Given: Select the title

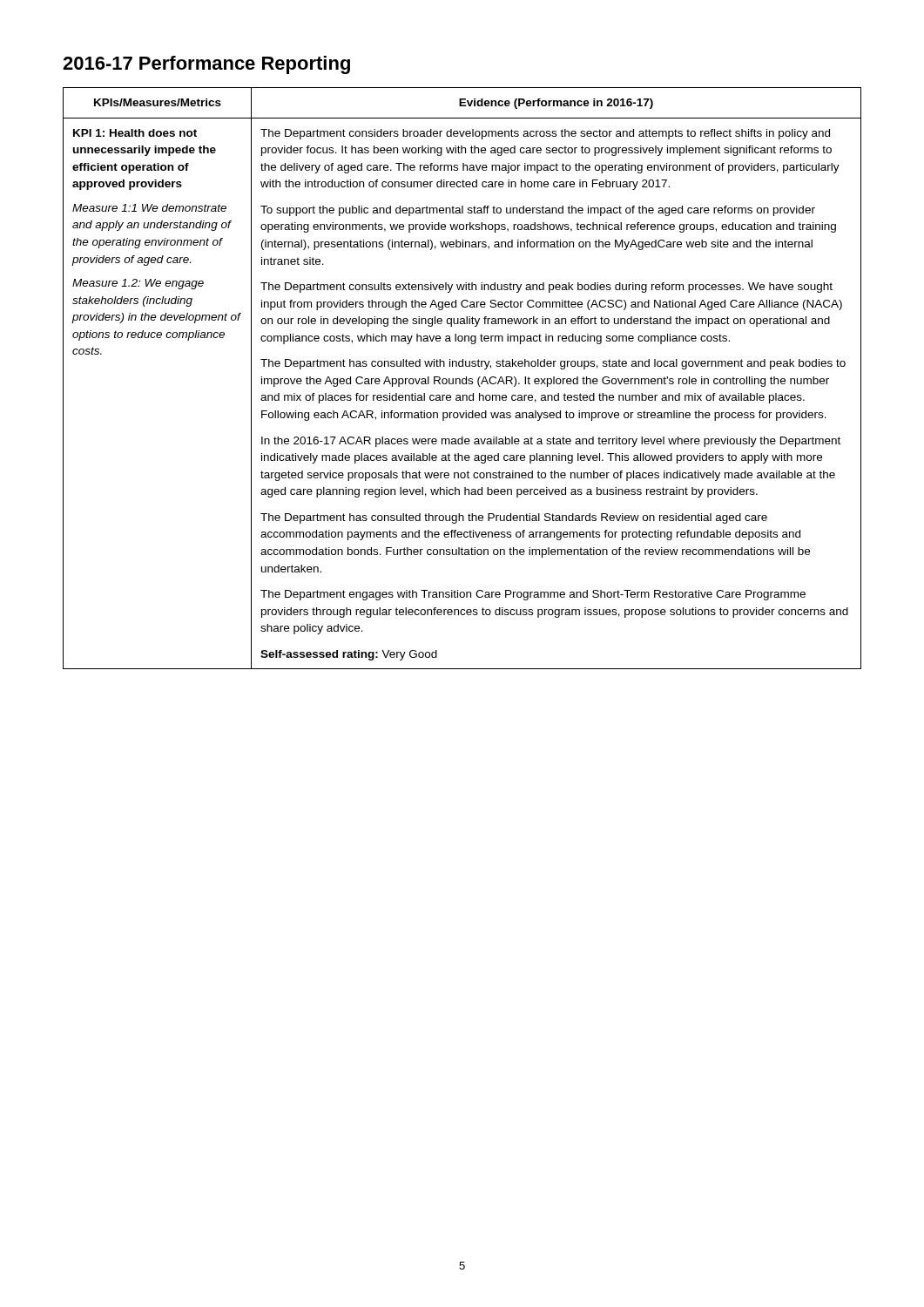Looking at the screenshot, I should [x=207, y=63].
